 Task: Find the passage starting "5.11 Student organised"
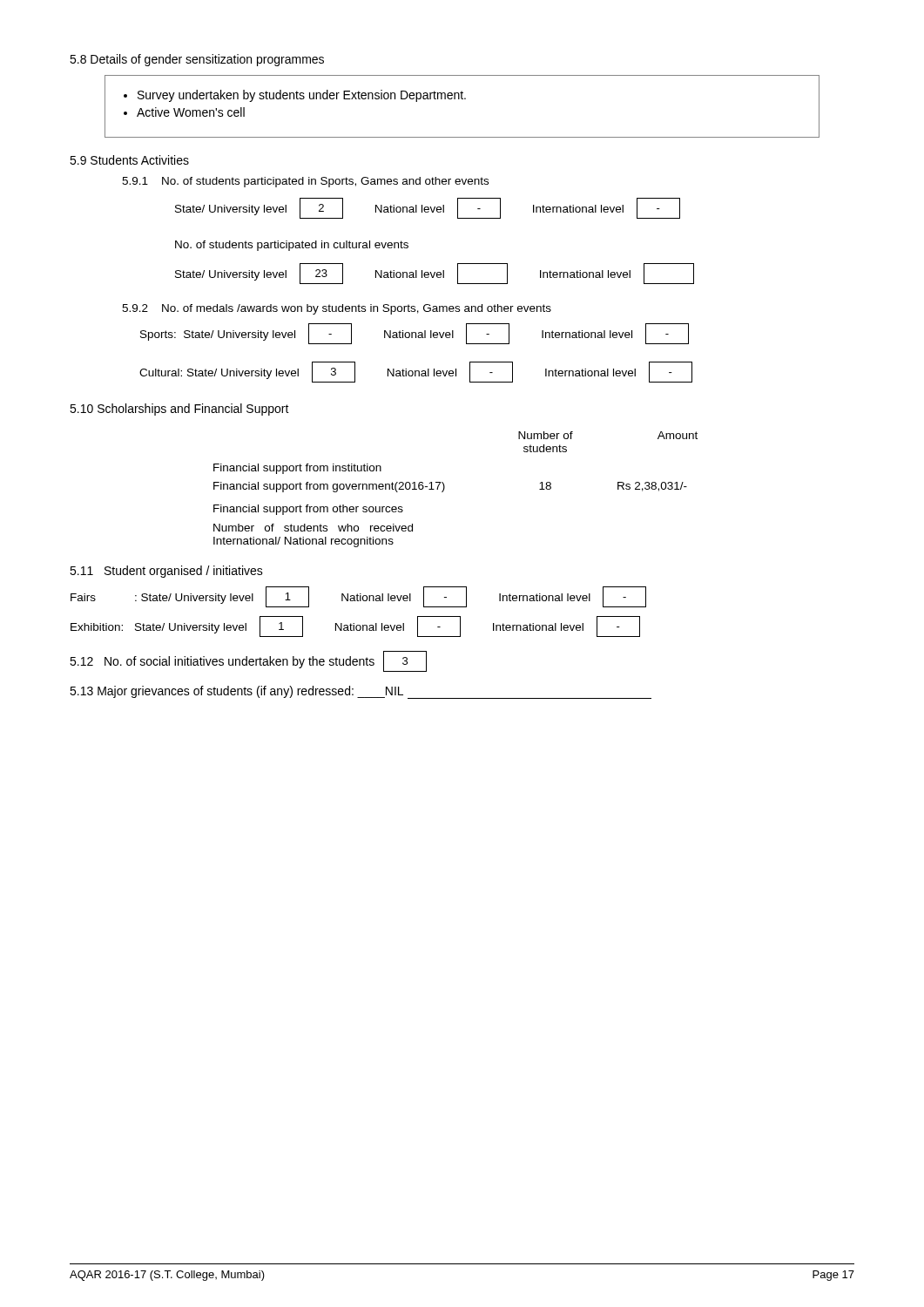point(166,571)
